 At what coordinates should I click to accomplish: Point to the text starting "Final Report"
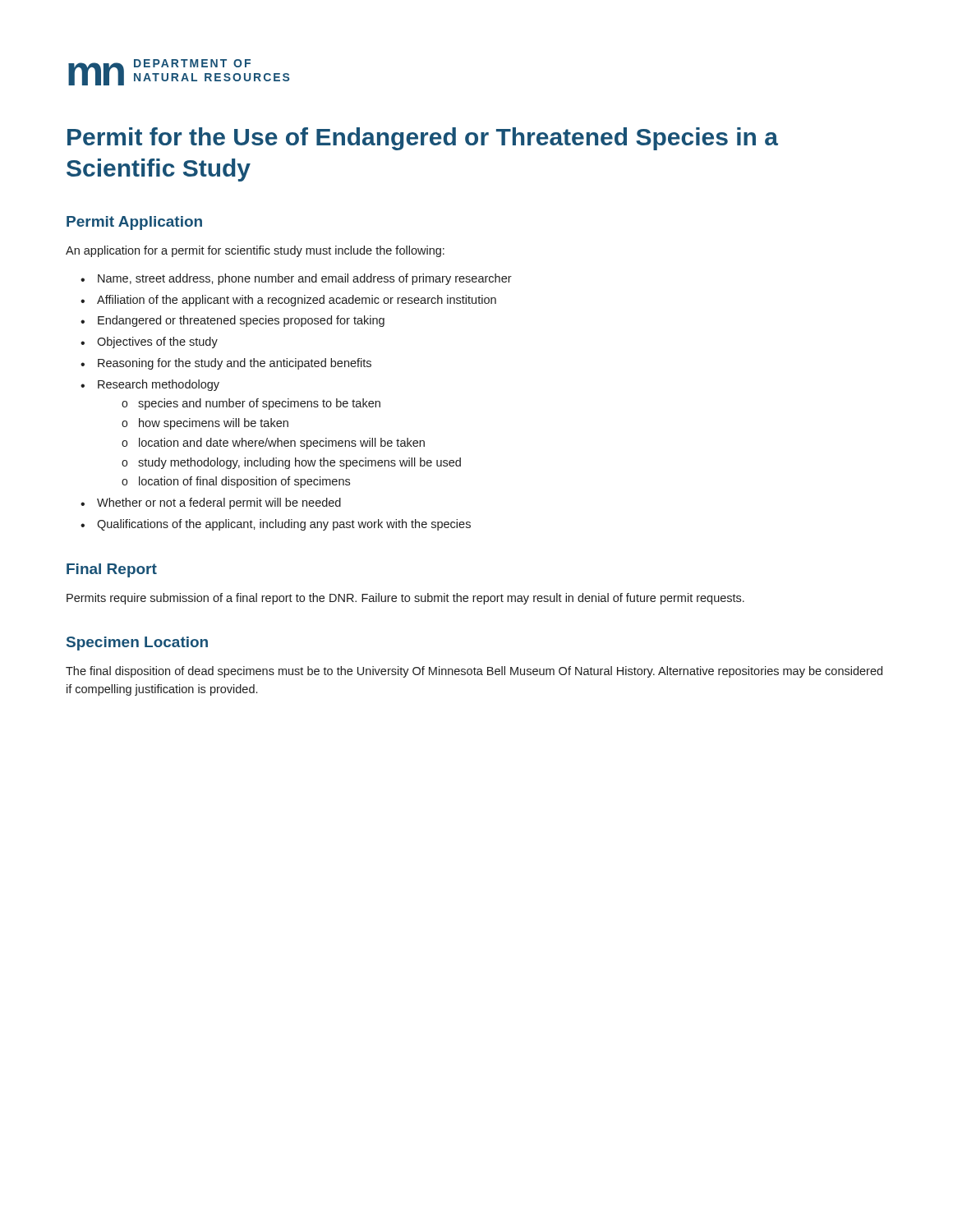point(111,568)
